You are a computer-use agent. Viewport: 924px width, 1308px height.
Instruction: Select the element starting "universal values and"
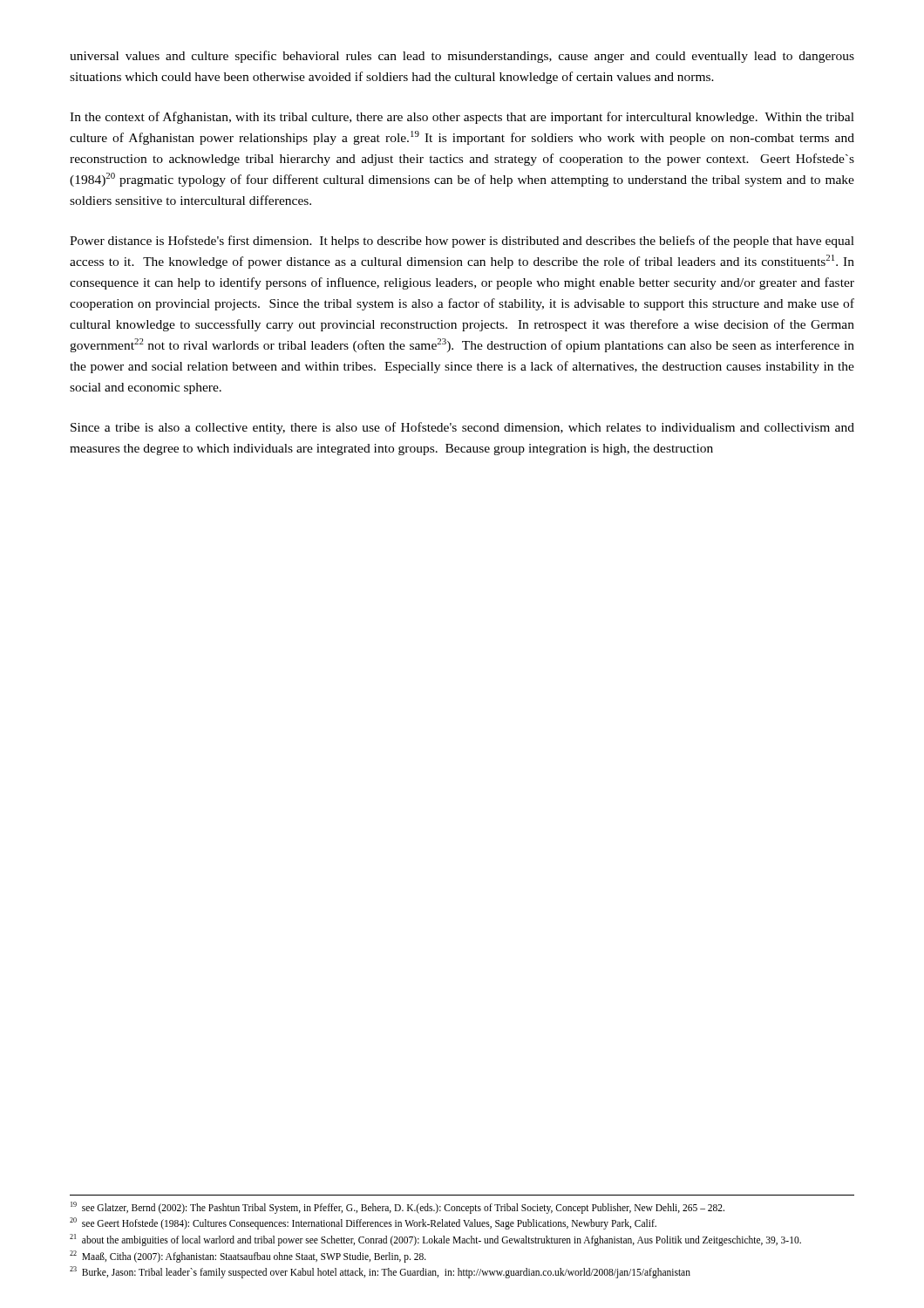click(462, 66)
